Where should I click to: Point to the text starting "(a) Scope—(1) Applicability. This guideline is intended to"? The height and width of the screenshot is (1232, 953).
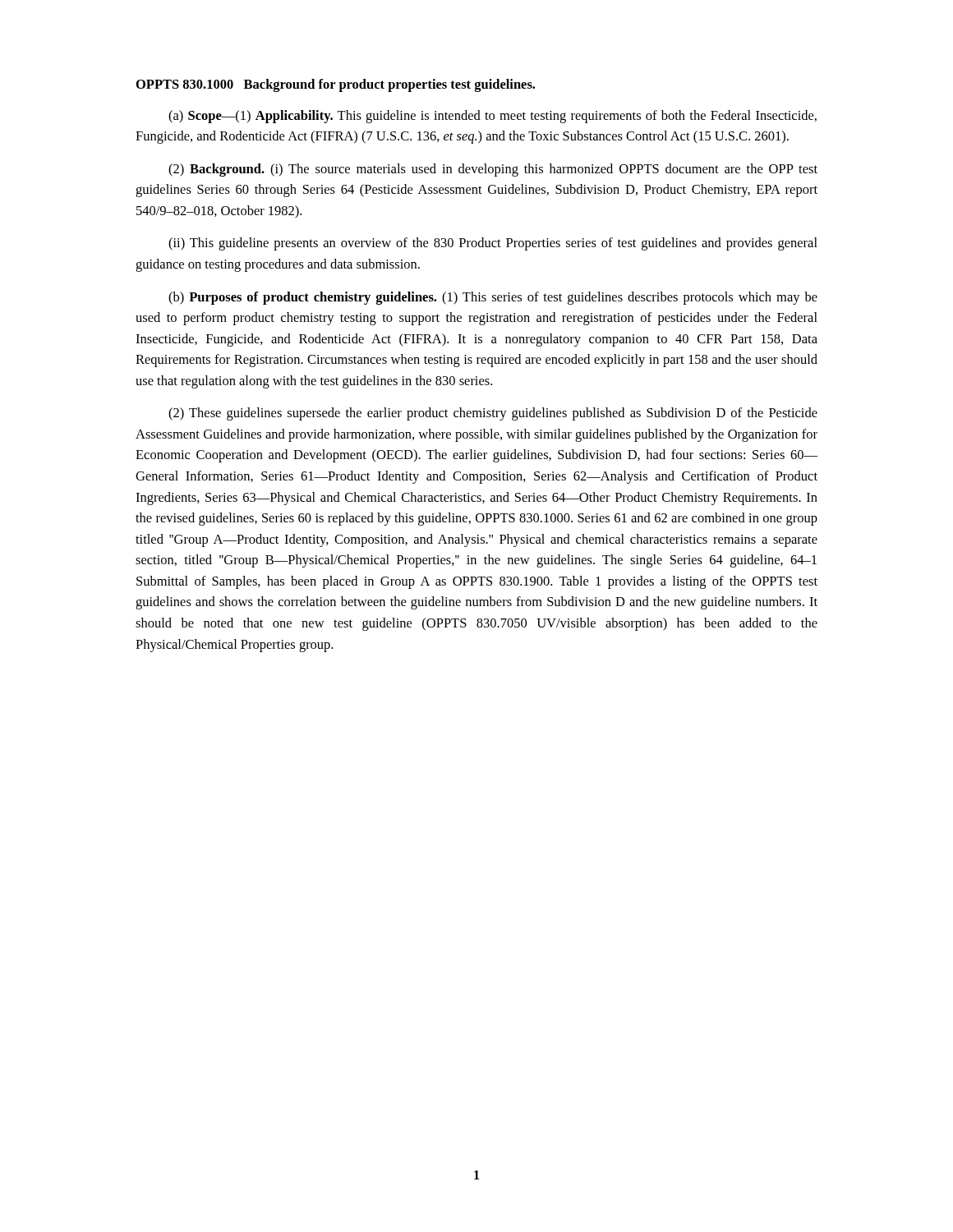pyautogui.click(x=476, y=126)
